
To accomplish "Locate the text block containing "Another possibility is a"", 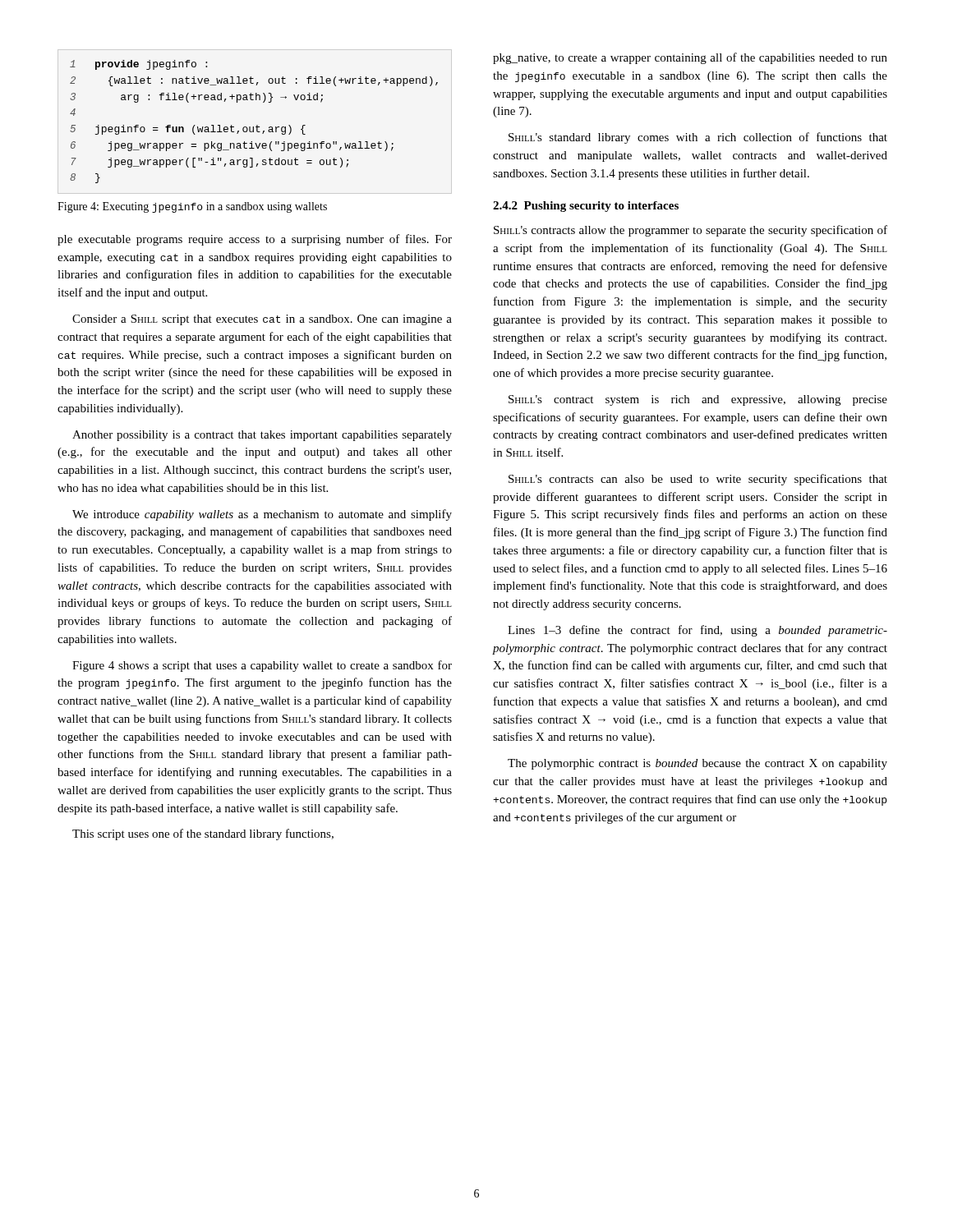I will pos(255,462).
